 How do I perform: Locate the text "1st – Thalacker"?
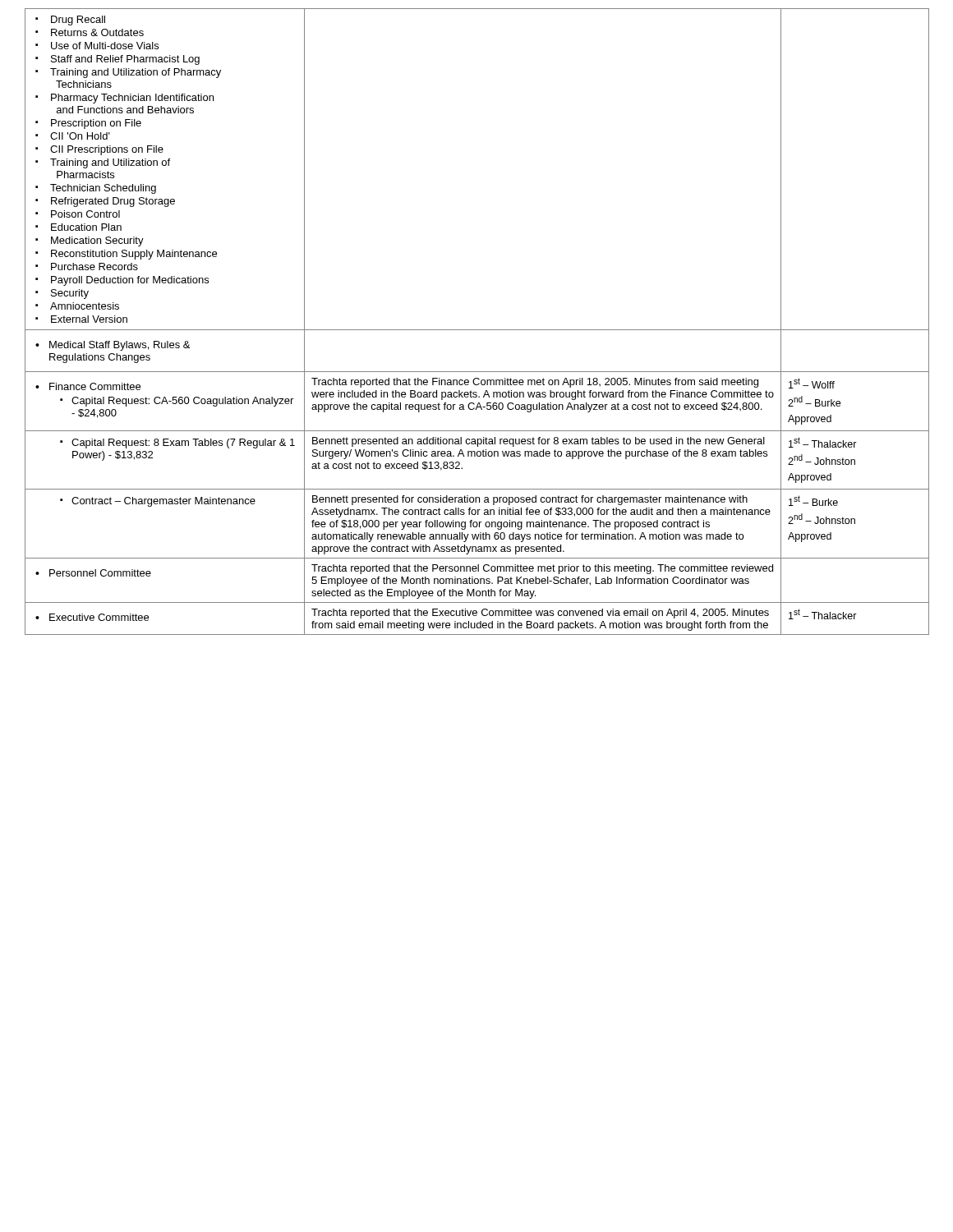(x=822, y=615)
